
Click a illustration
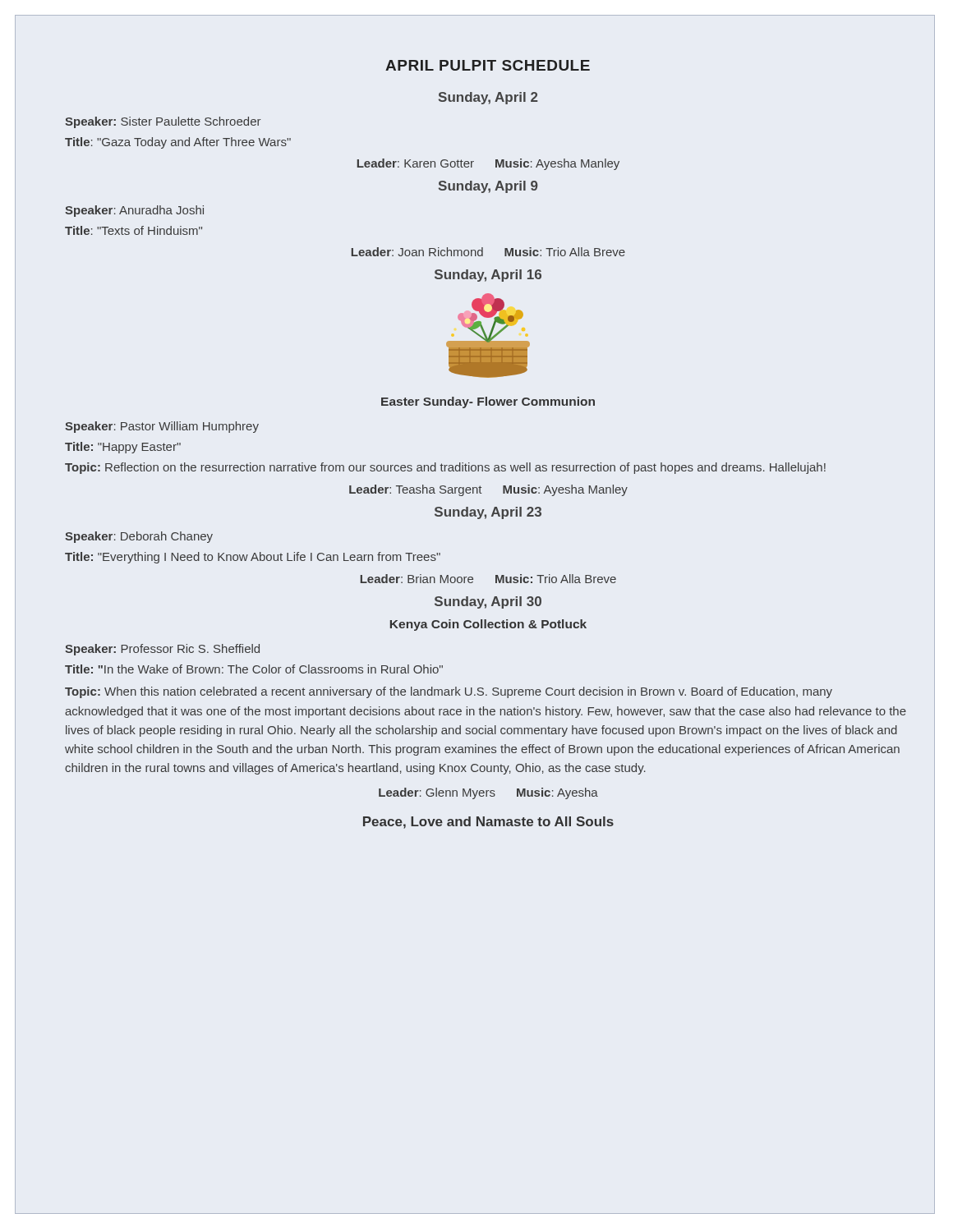click(x=488, y=340)
